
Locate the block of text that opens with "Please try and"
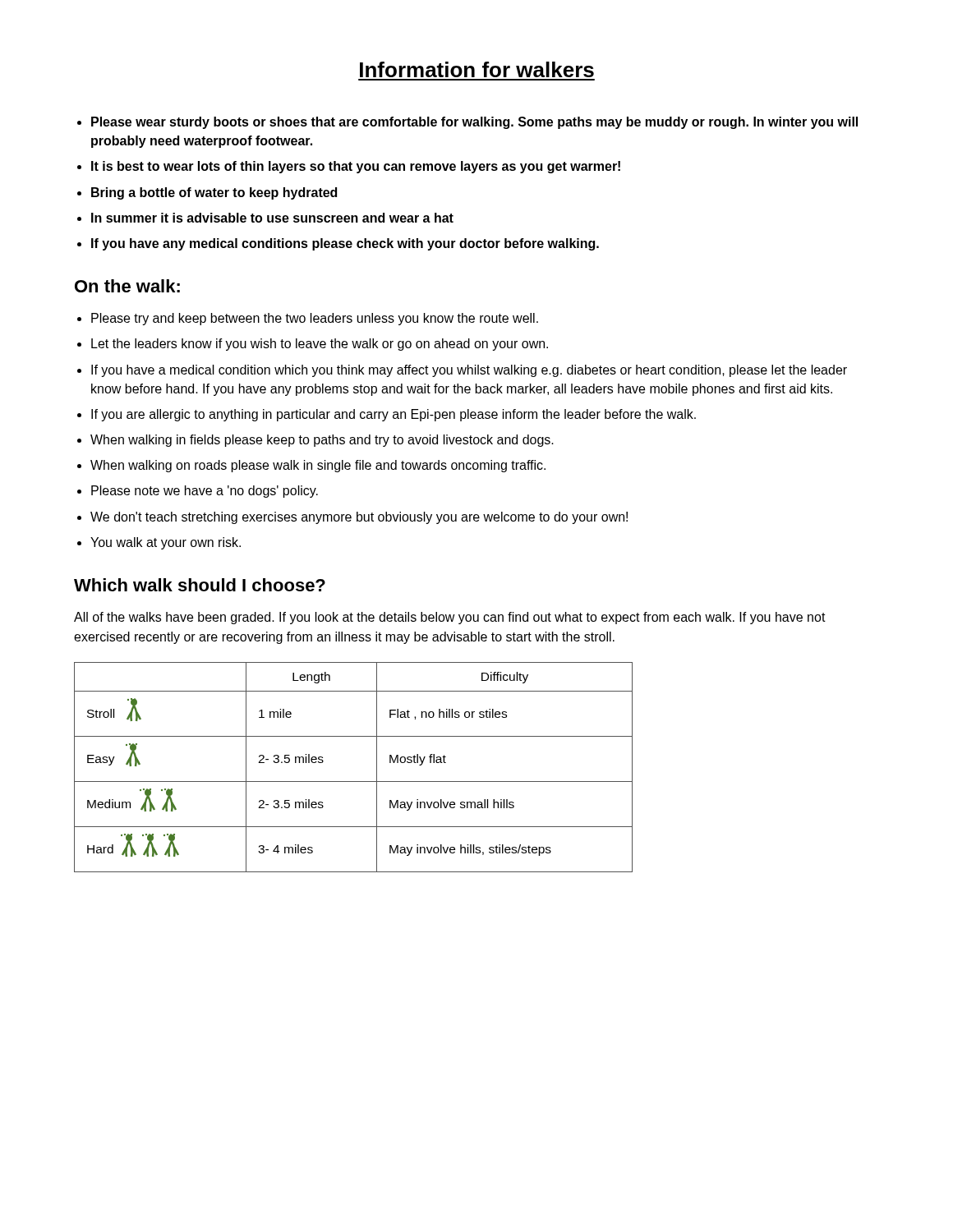[315, 318]
